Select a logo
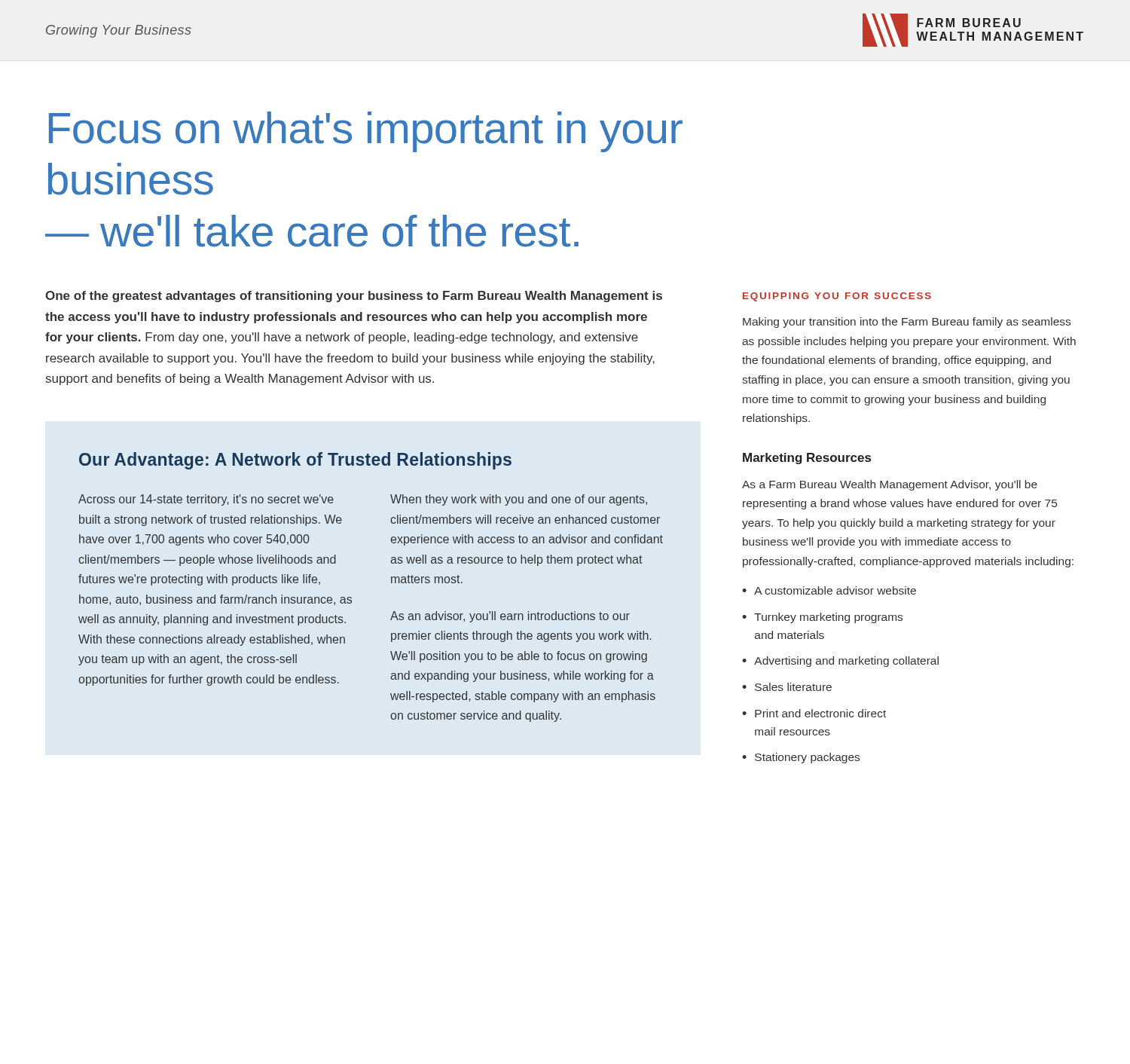Viewport: 1130px width, 1064px height. pyautogui.click(x=973, y=30)
